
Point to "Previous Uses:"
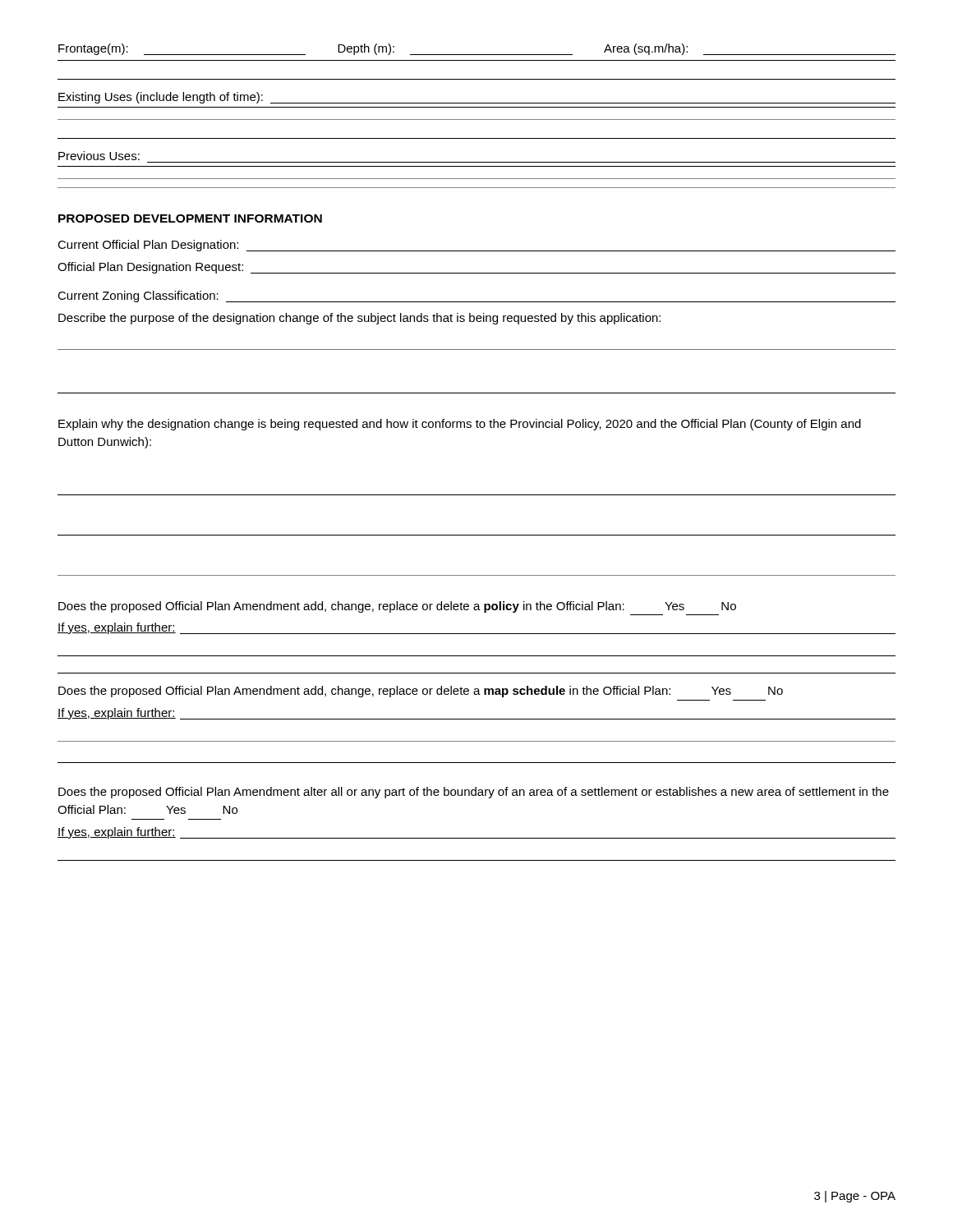click(476, 168)
